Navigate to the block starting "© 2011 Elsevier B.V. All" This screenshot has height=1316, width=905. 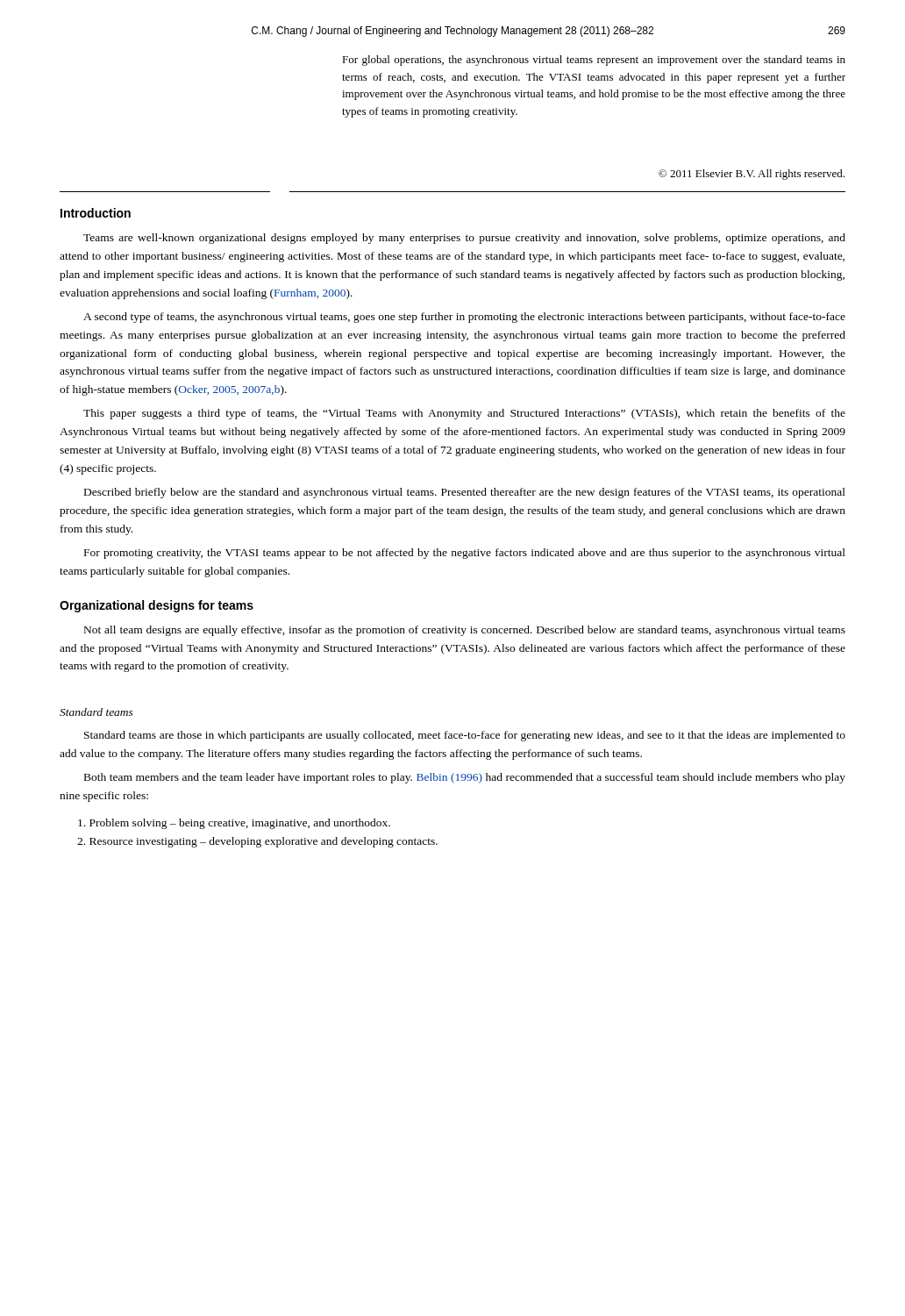click(x=752, y=173)
